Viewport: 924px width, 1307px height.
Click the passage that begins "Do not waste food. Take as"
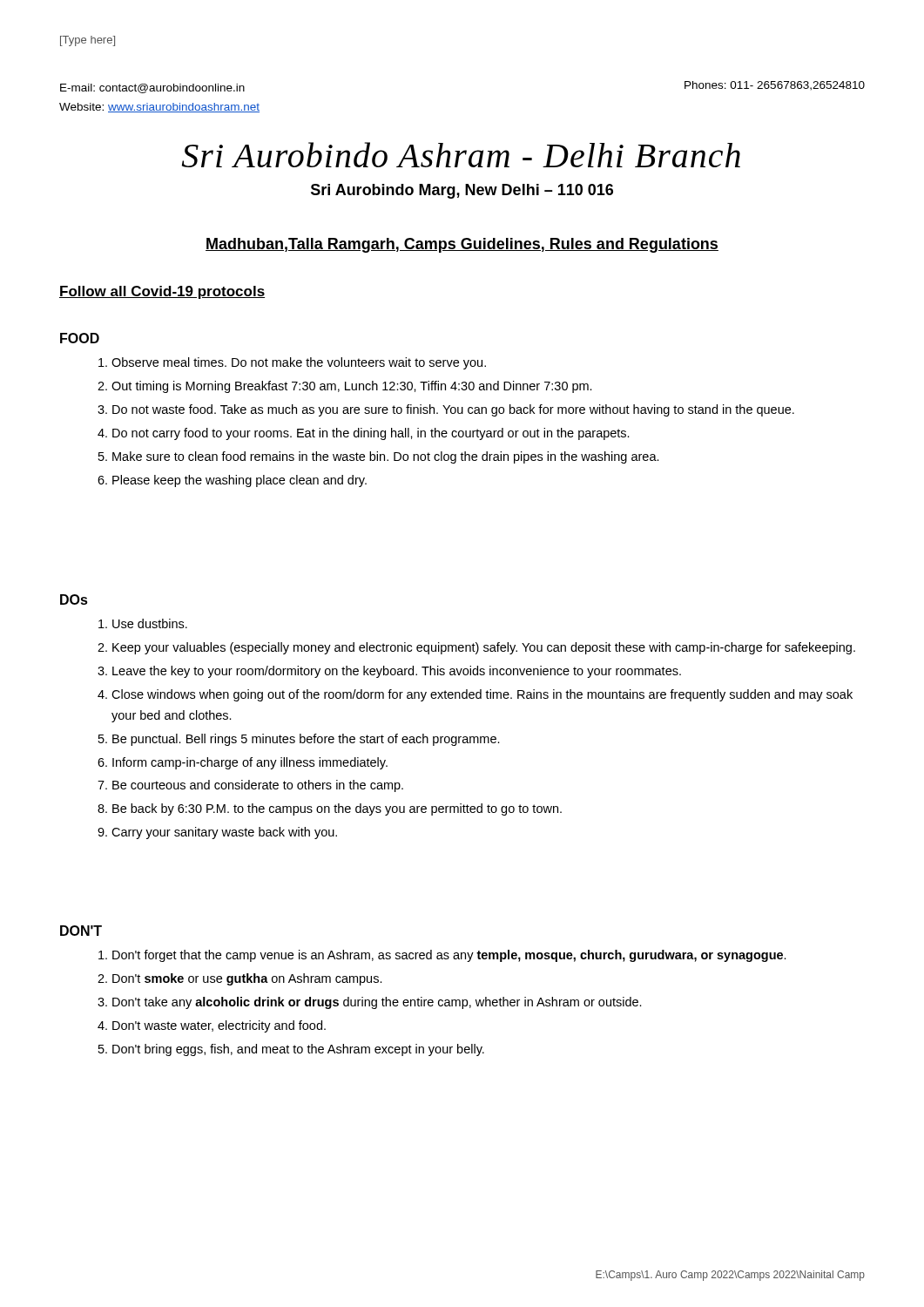tap(453, 409)
